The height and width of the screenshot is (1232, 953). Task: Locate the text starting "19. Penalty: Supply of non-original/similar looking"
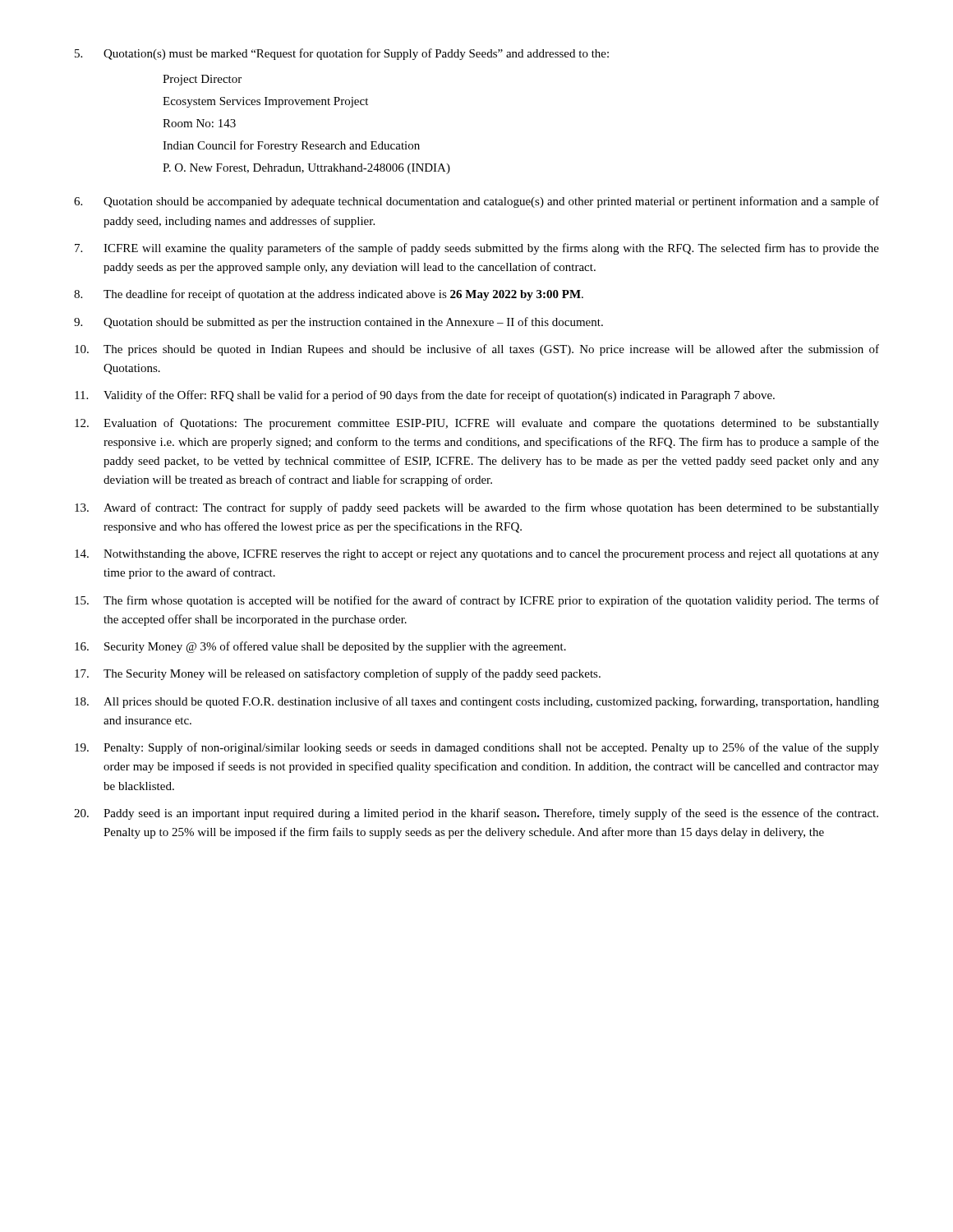pos(476,767)
